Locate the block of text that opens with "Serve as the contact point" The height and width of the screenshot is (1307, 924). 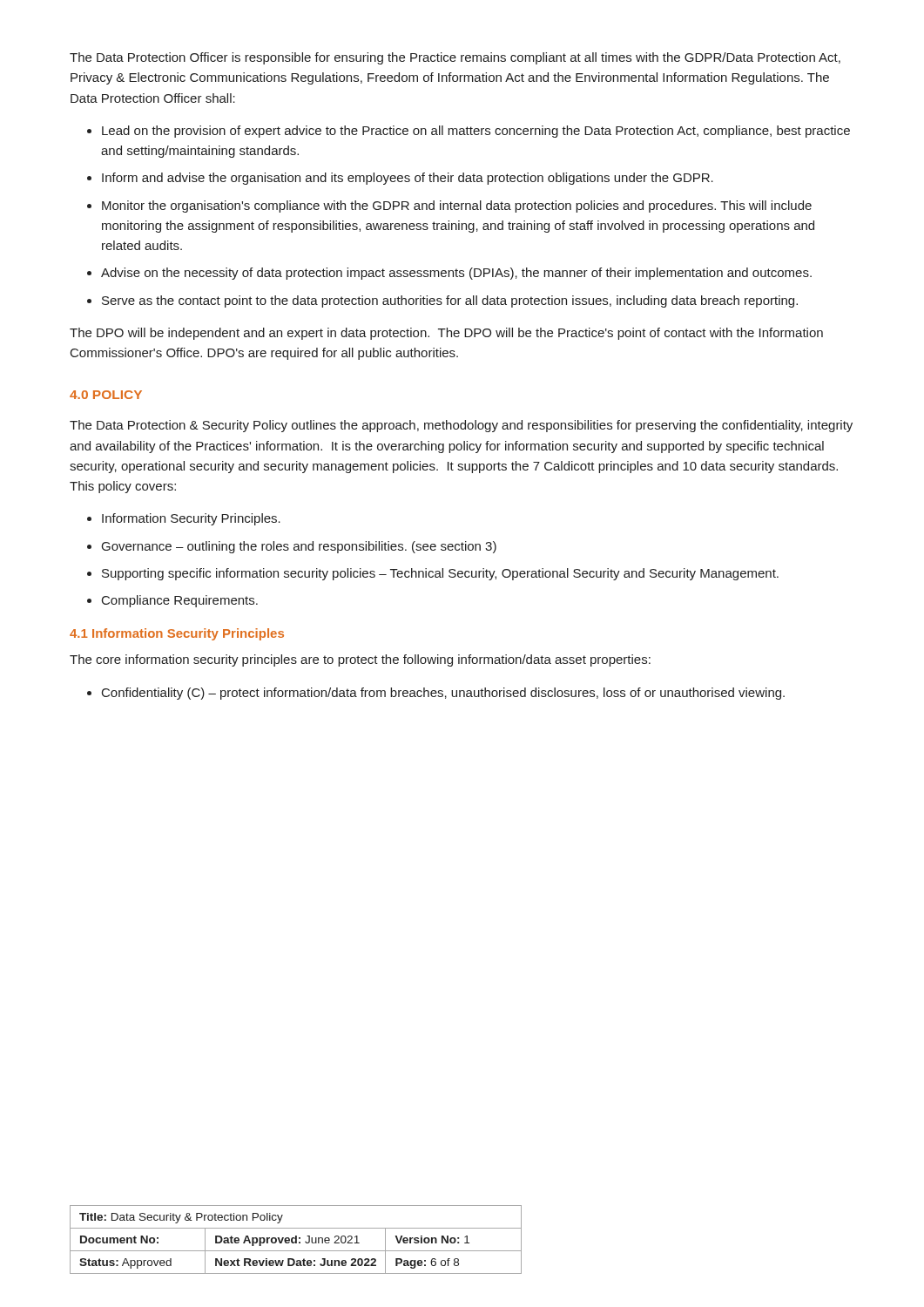click(x=450, y=300)
